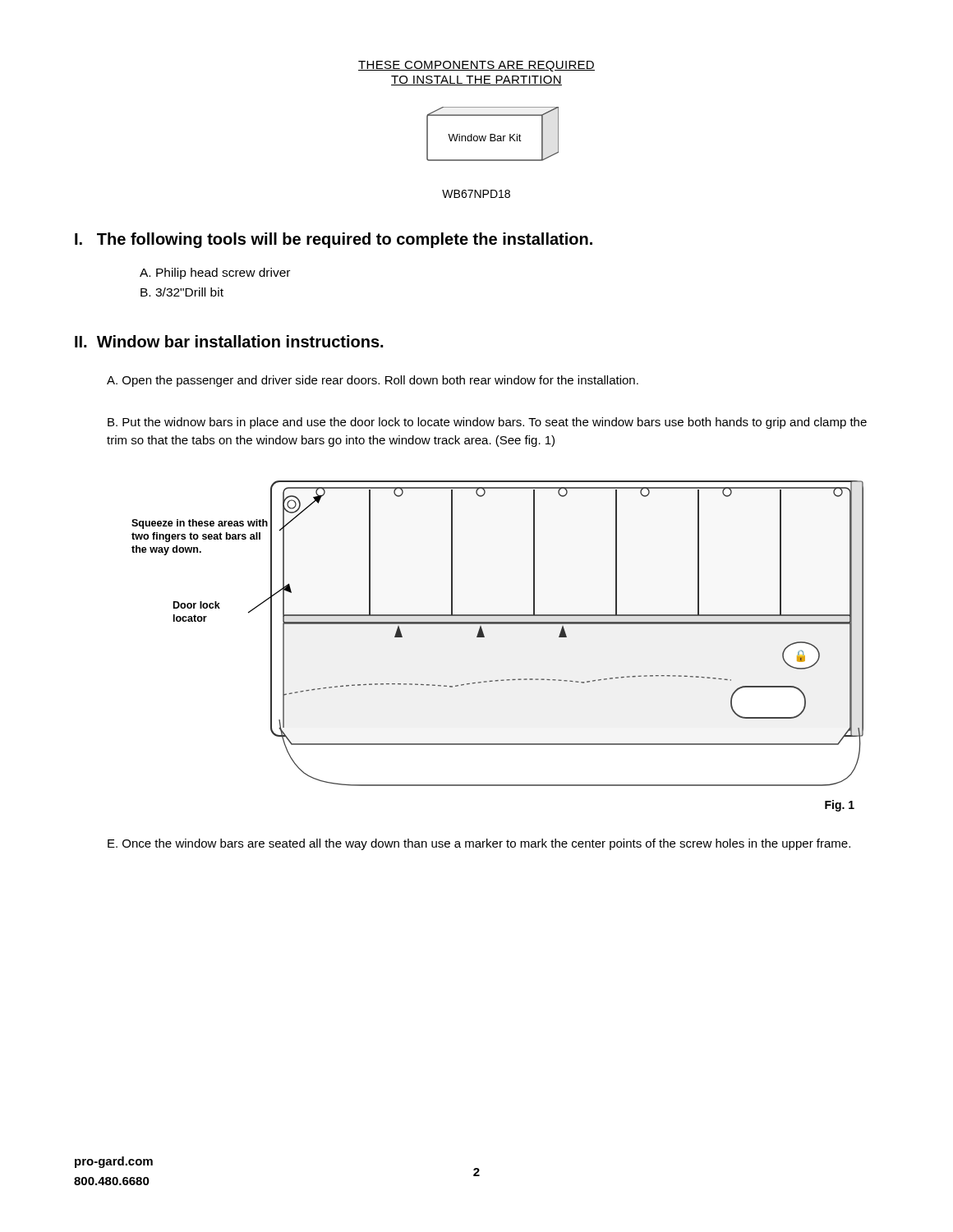Viewport: 953px width, 1232px height.
Task: Locate the element starting "I. The following tools will be"
Action: point(334,239)
